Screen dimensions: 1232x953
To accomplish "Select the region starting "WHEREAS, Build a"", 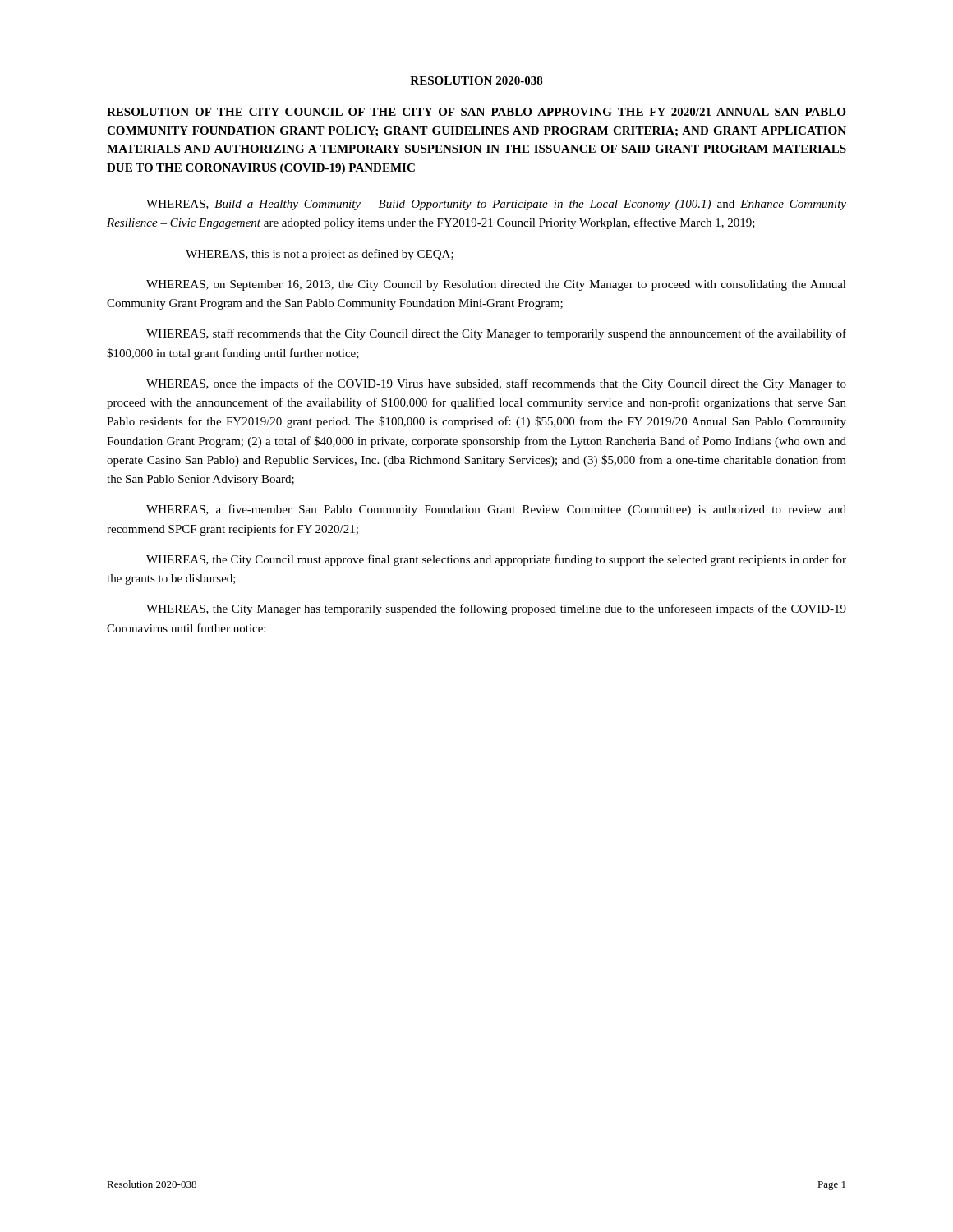I will 476,213.
